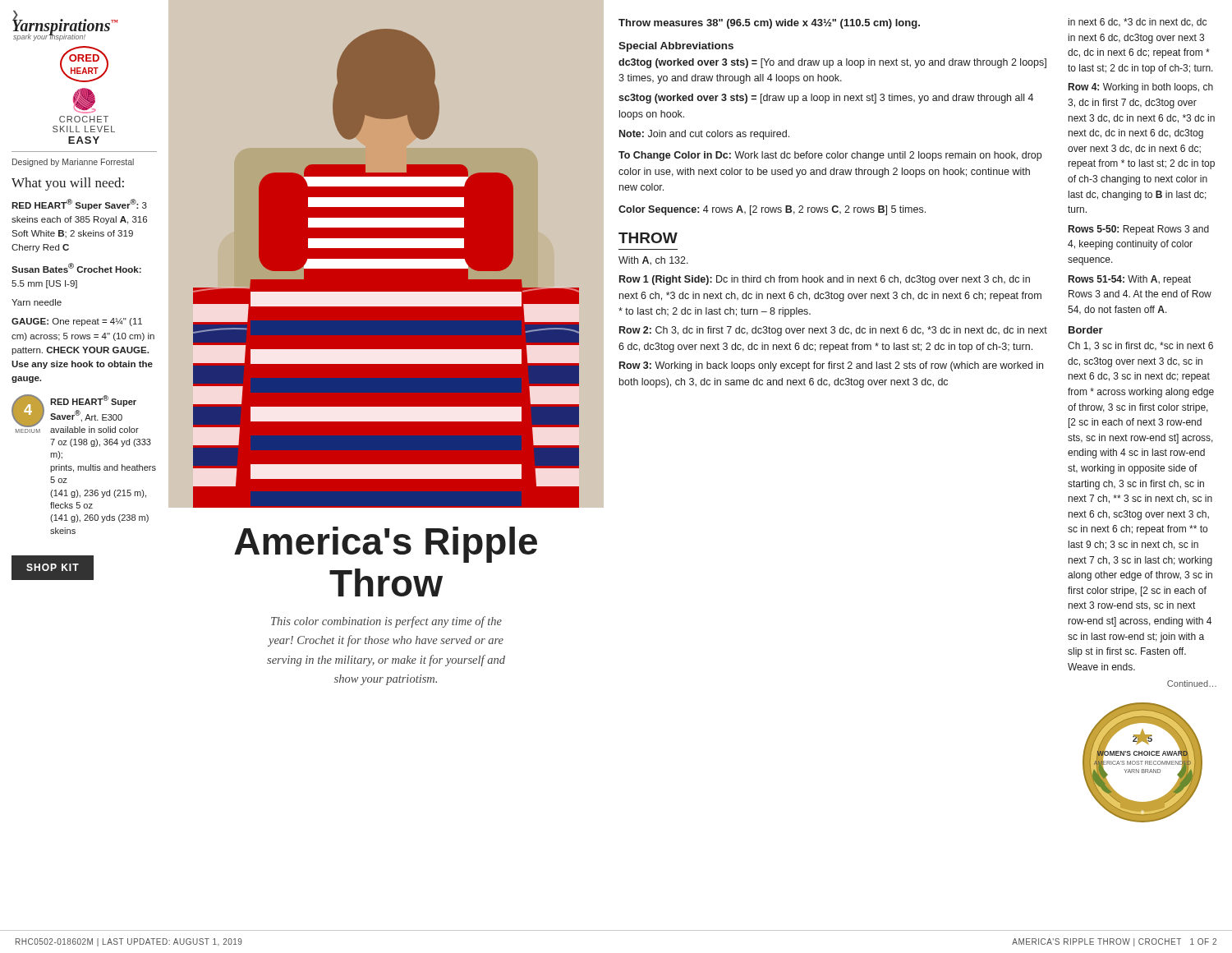Navigate to the element starting "Row 1 (Right Side): Dc in"

830,295
